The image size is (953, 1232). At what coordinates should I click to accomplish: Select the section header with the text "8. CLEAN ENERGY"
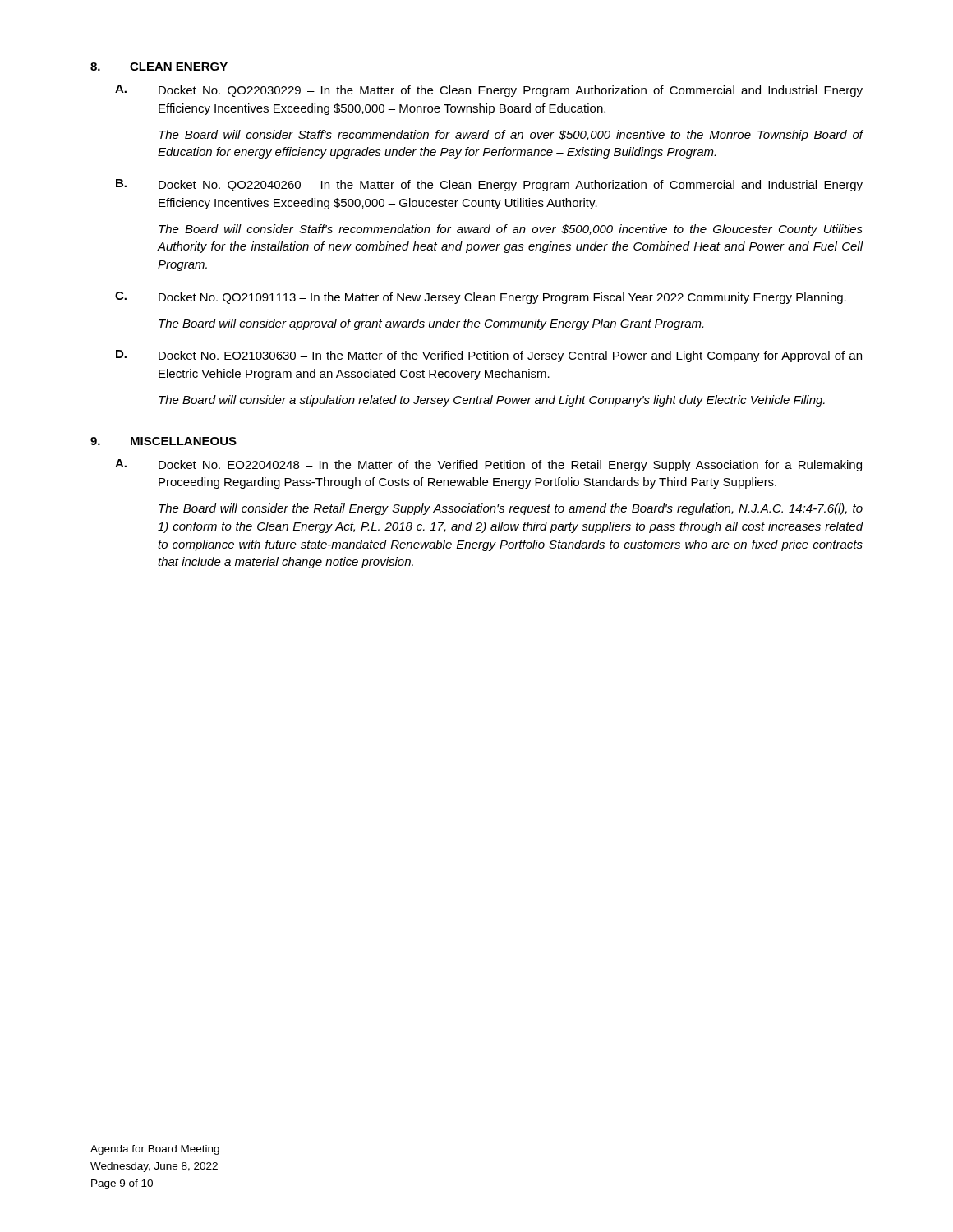pos(159,66)
